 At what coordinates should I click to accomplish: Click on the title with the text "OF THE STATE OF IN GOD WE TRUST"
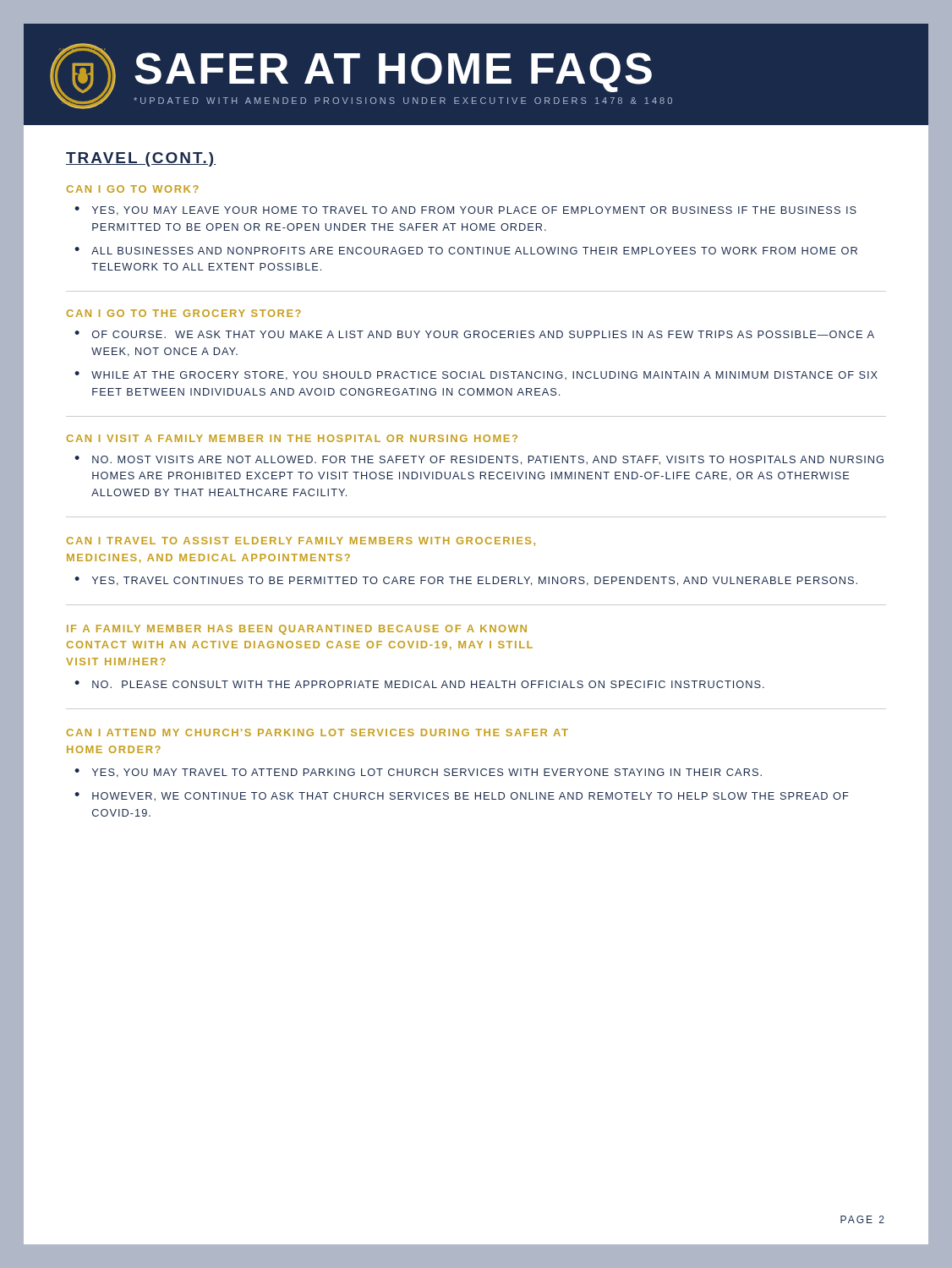(362, 76)
